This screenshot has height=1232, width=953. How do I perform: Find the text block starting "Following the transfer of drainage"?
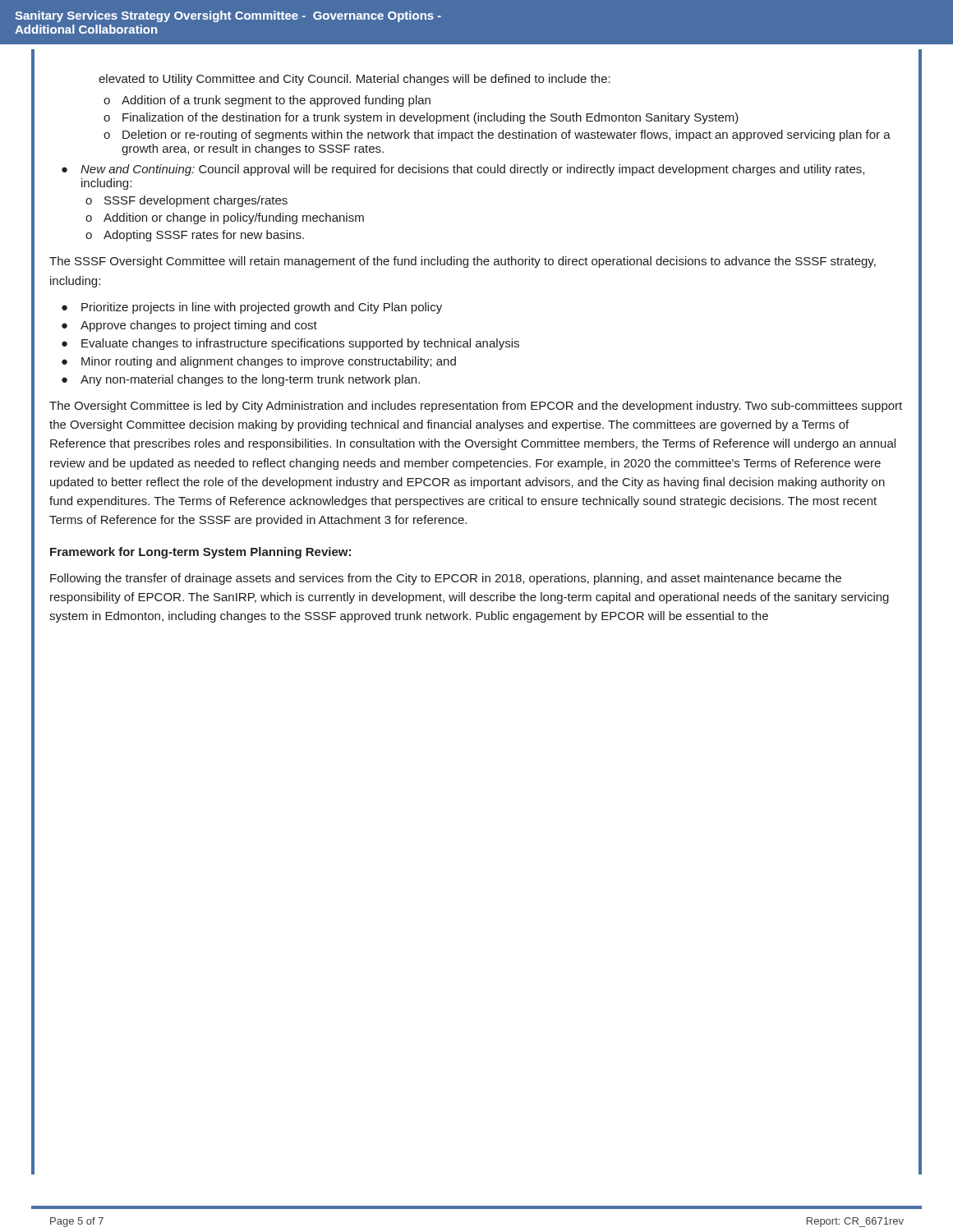coord(469,596)
